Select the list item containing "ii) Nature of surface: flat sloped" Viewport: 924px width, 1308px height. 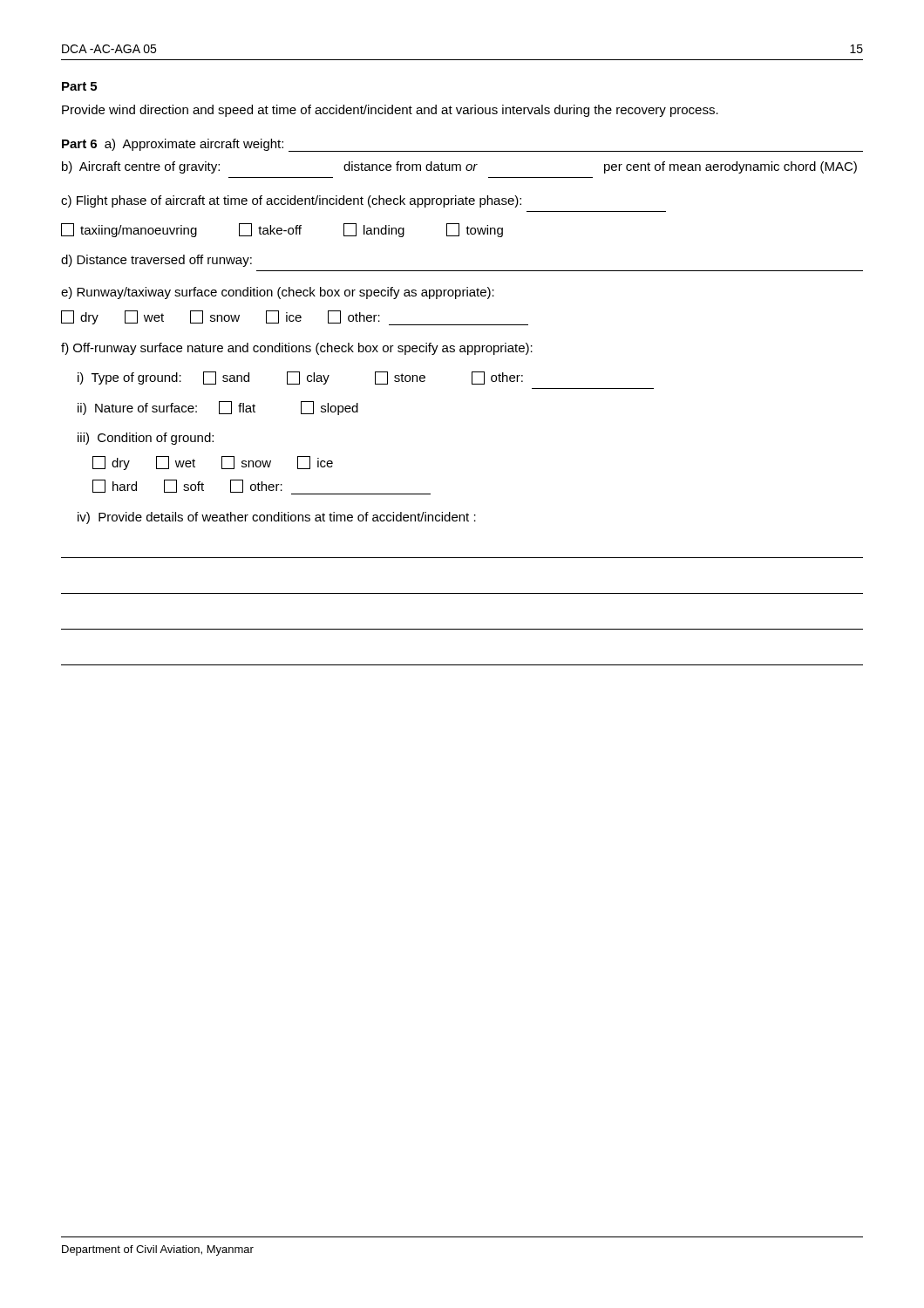(218, 408)
